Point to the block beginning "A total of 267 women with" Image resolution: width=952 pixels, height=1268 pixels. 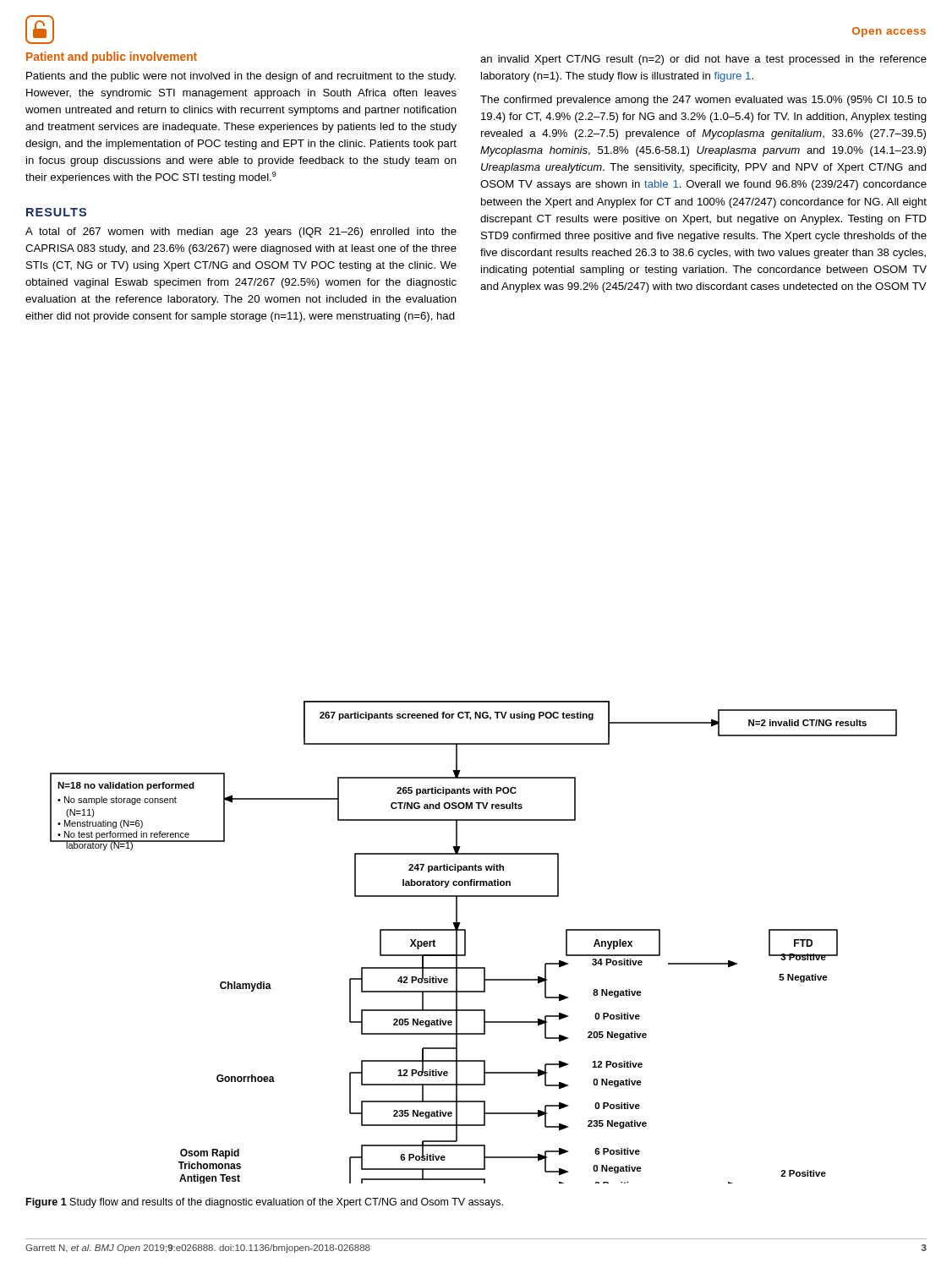[x=241, y=273]
